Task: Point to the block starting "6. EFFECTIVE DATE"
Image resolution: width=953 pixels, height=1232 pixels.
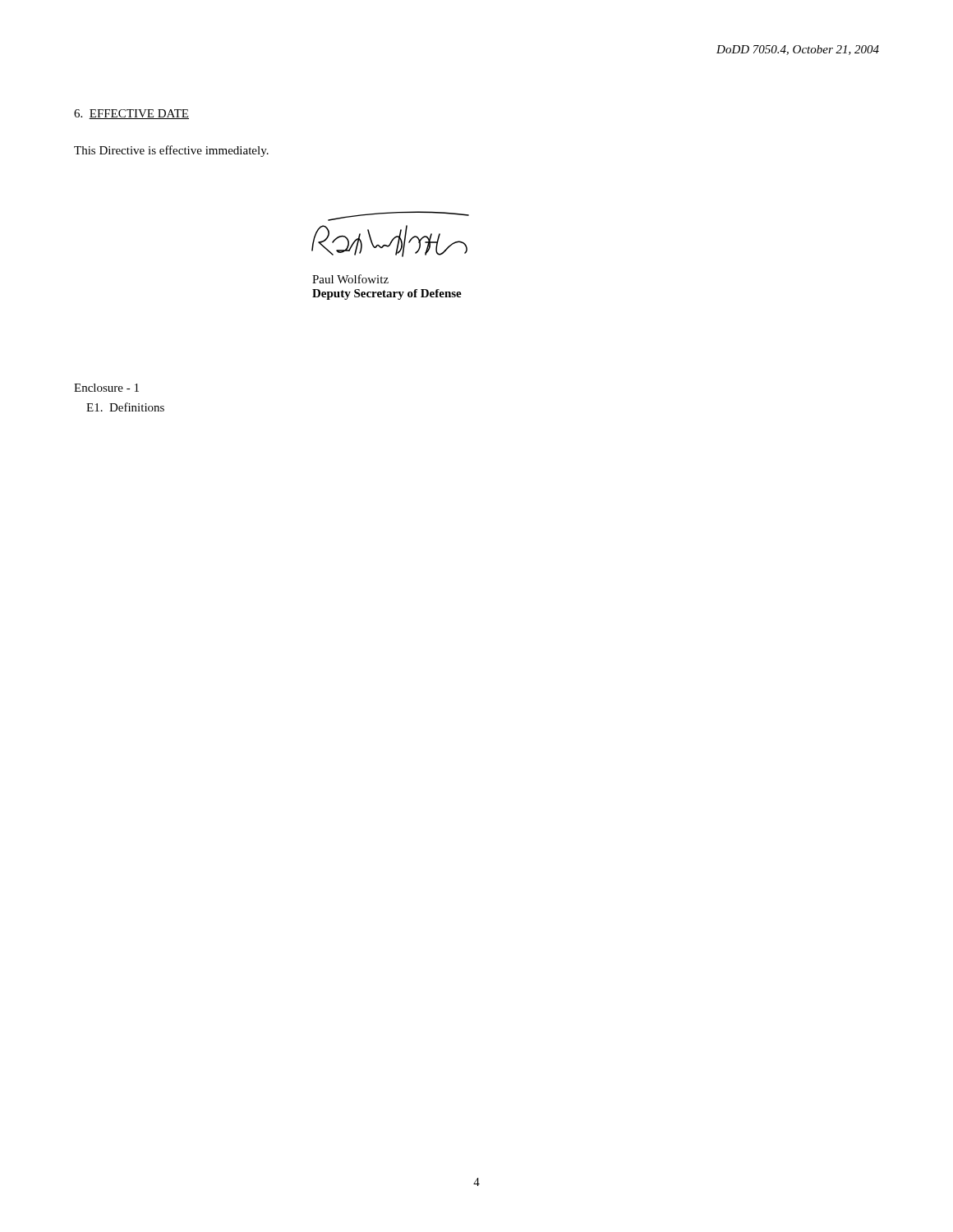Action: click(x=131, y=113)
